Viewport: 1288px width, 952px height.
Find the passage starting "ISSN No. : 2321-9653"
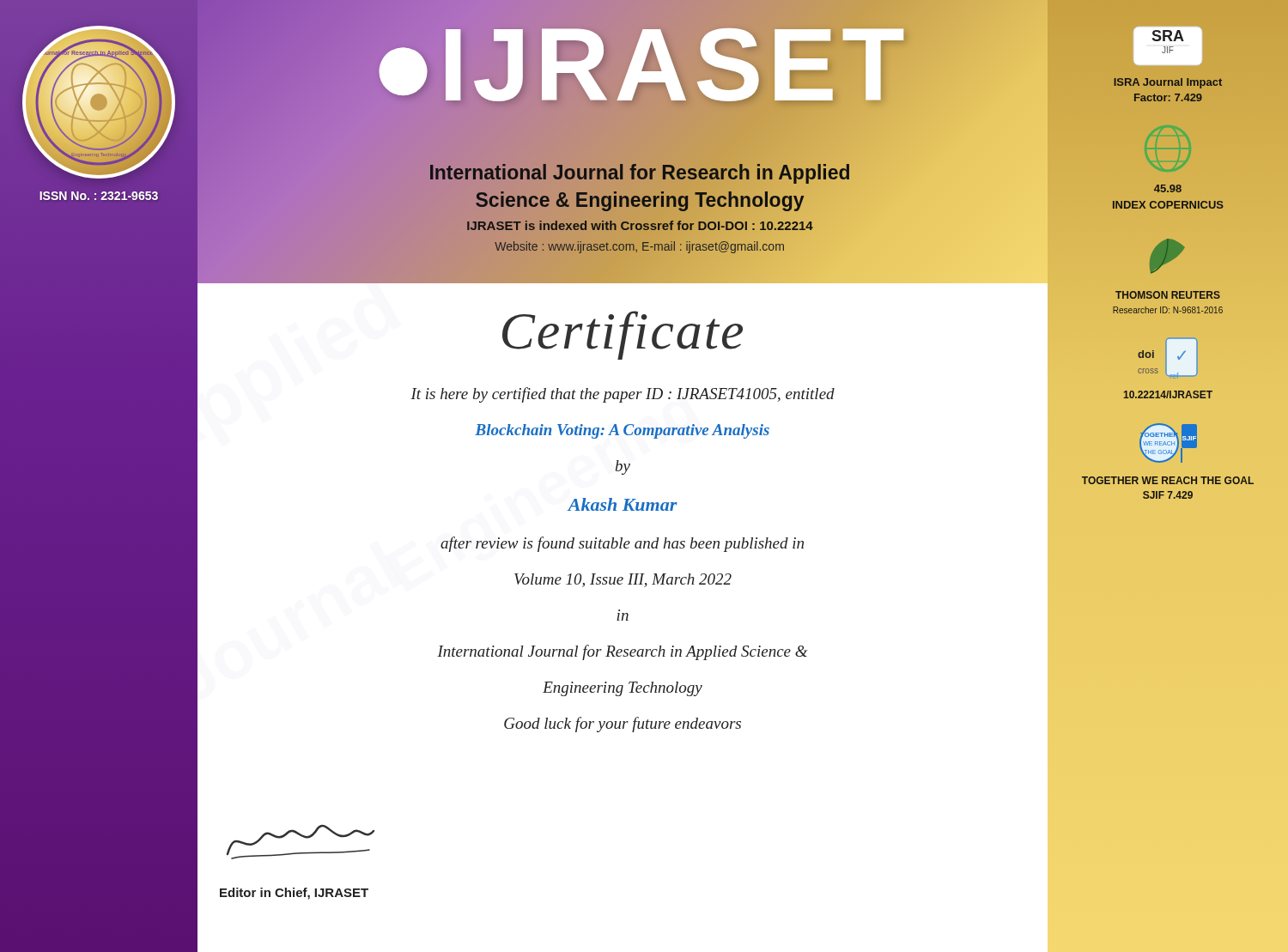99,196
